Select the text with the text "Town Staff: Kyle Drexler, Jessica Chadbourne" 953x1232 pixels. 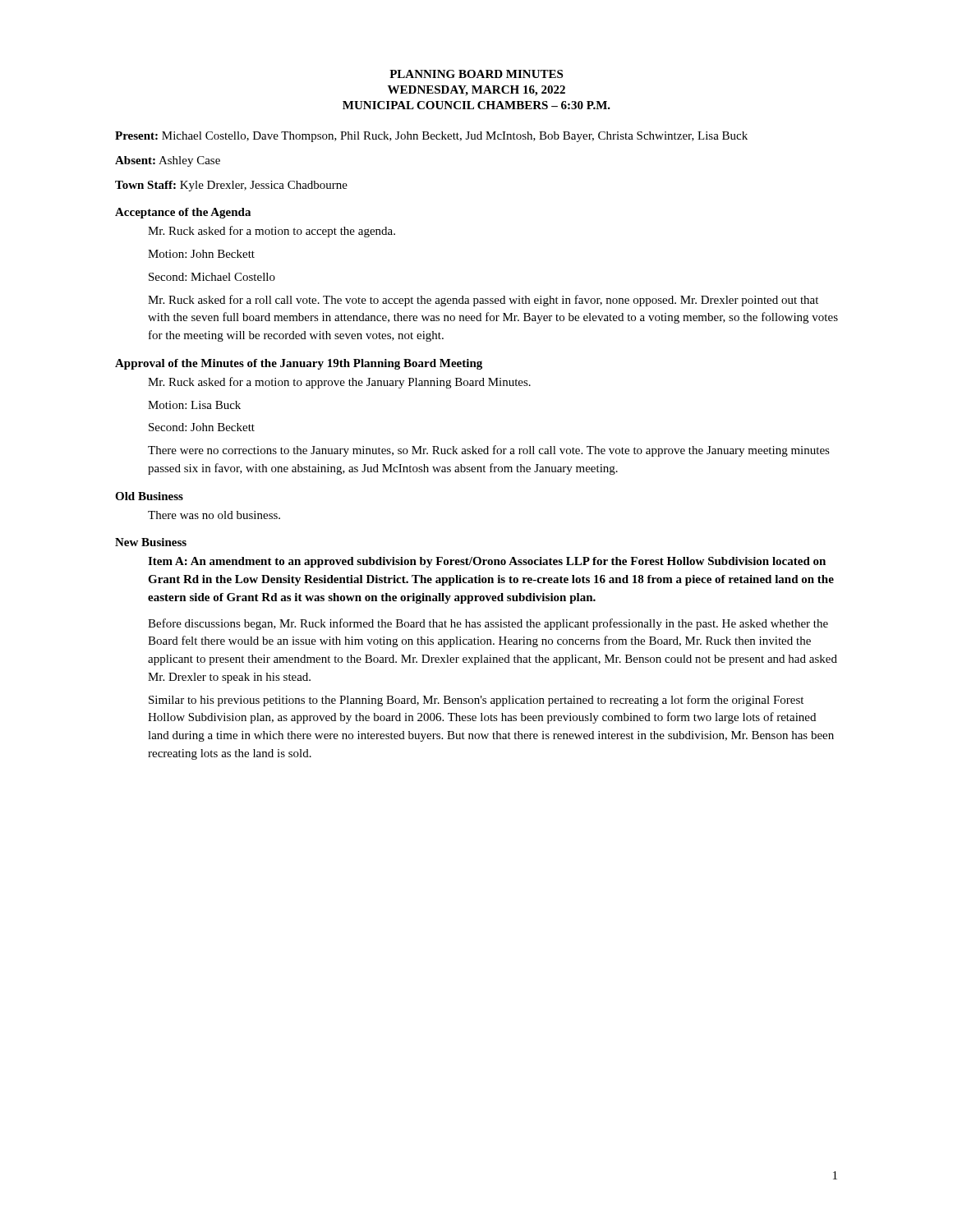point(231,184)
